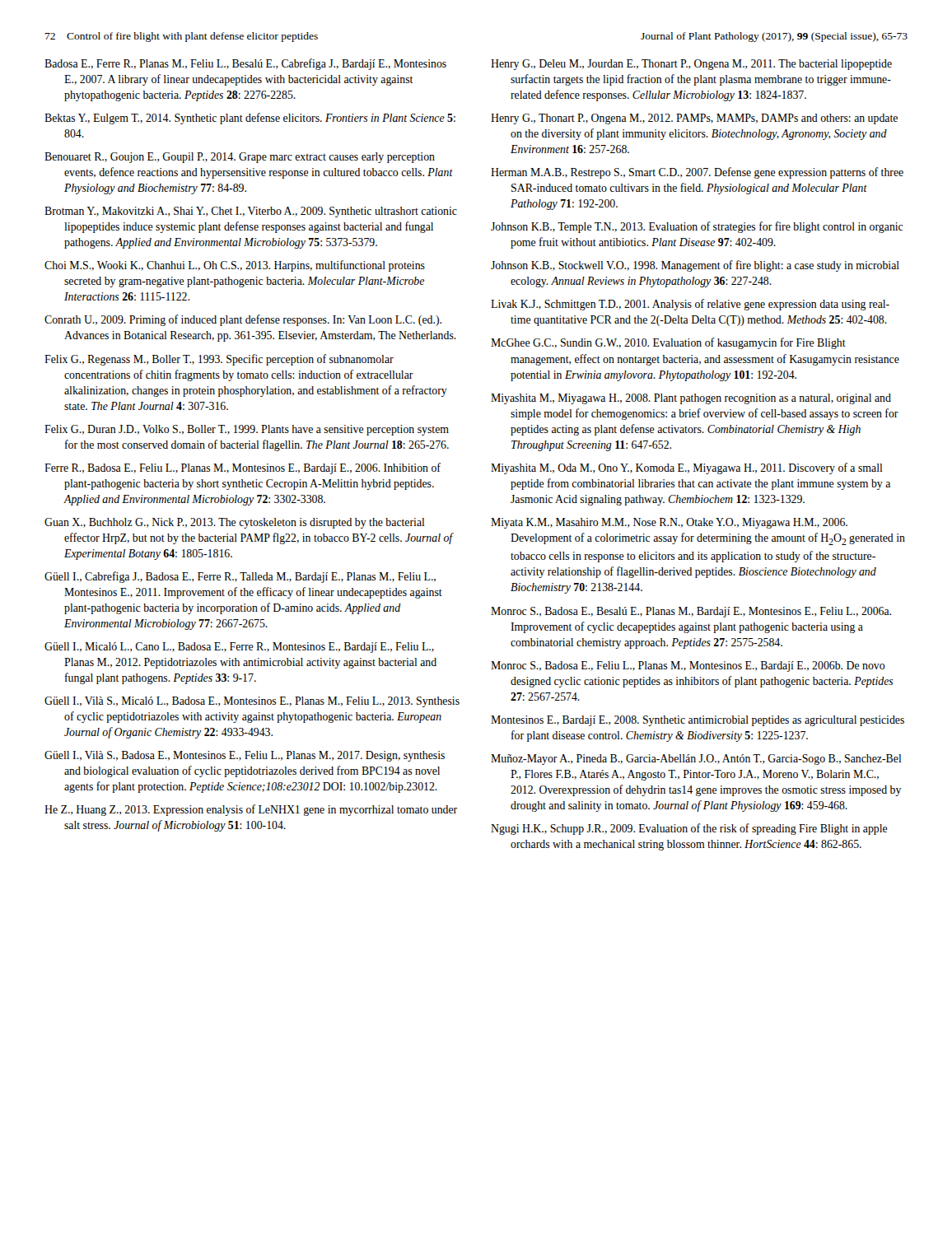Click on the list item that reads "Benouaret R., Goujon E., Goupil P., 2014. Grape"
The height and width of the screenshot is (1235, 952).
coord(248,173)
